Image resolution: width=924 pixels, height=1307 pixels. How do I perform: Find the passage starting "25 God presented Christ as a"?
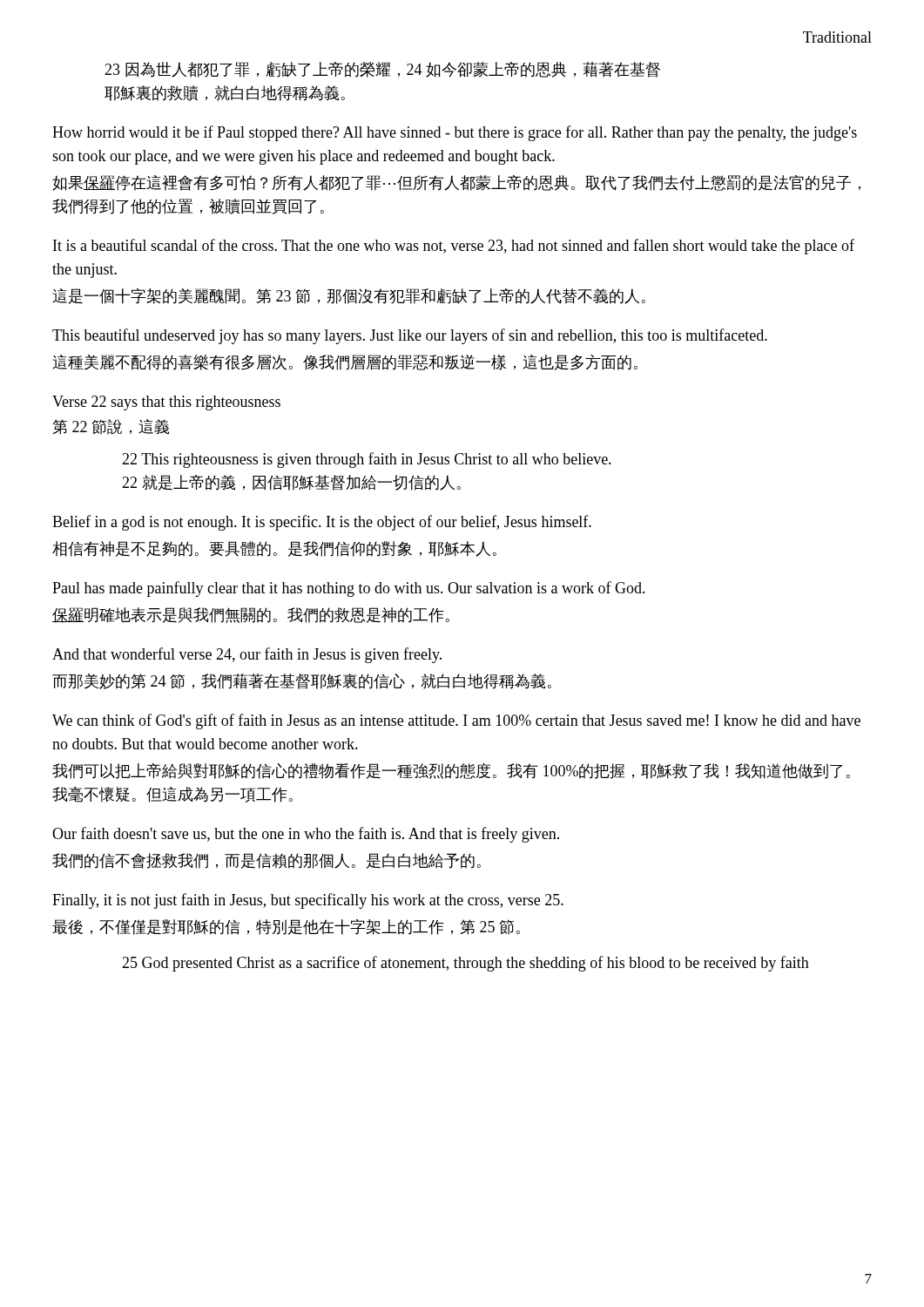[465, 963]
